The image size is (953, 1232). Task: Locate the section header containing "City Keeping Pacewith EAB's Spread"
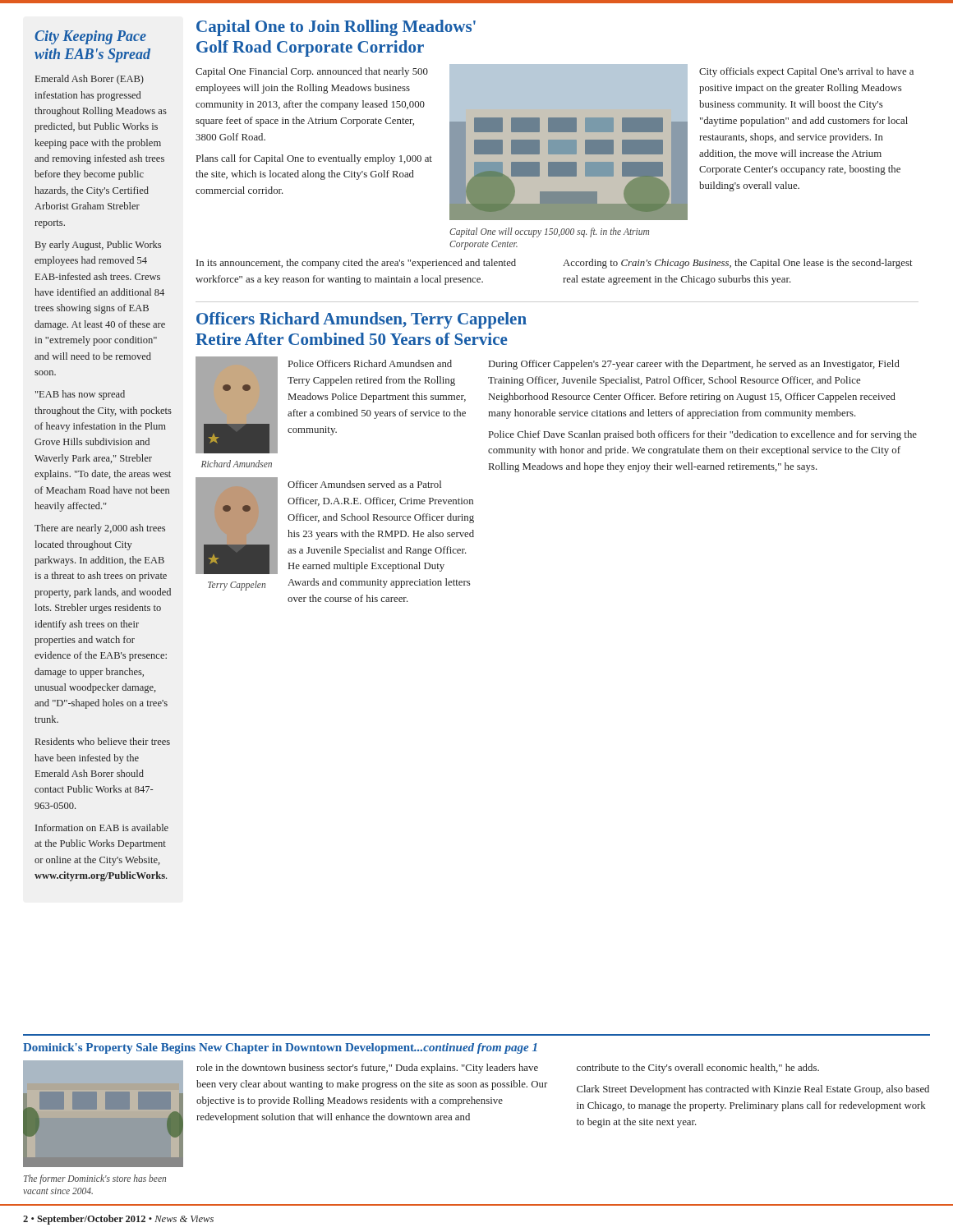pyautogui.click(x=92, y=45)
